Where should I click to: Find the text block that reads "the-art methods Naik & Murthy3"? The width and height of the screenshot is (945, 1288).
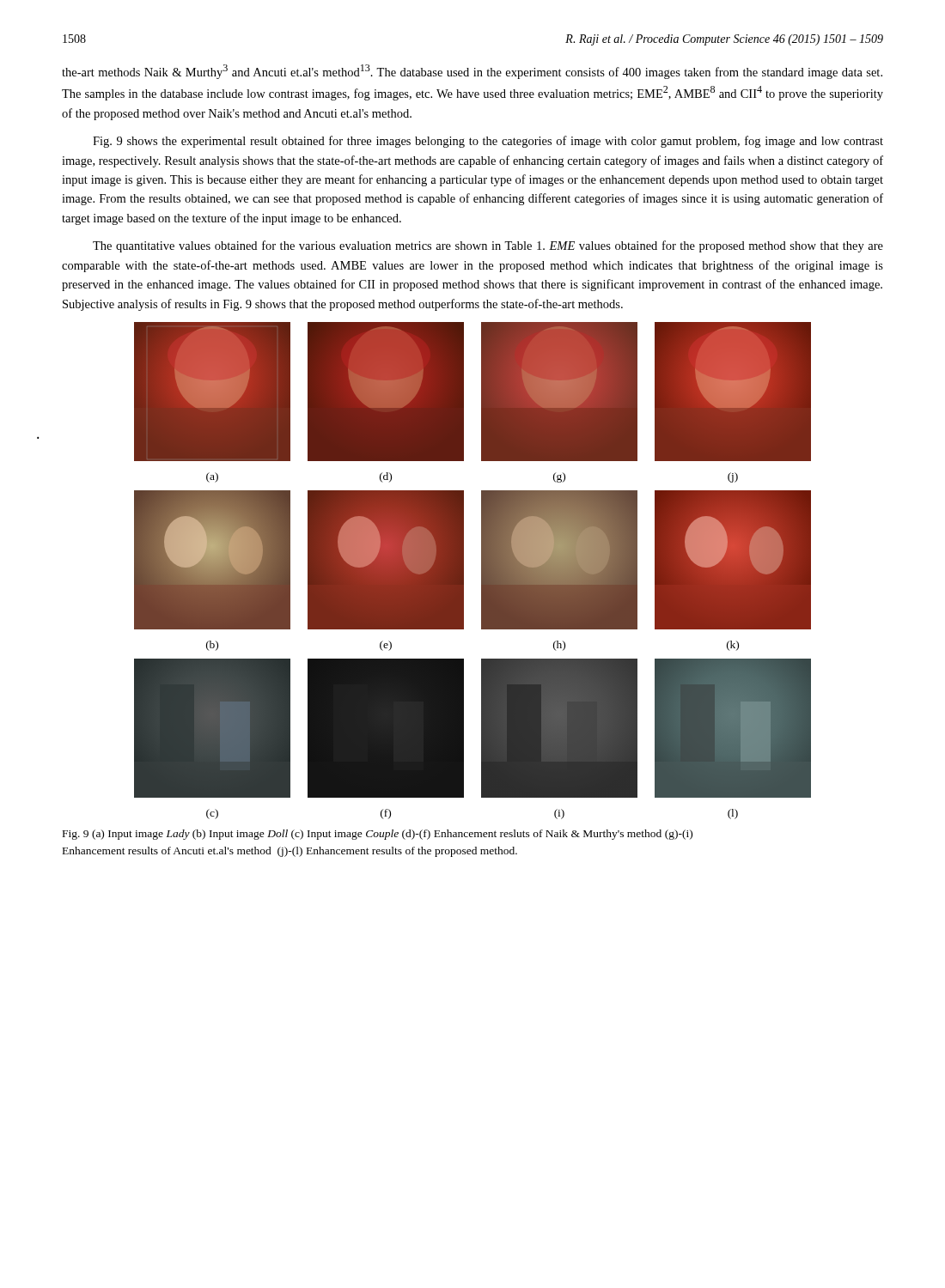coord(472,92)
